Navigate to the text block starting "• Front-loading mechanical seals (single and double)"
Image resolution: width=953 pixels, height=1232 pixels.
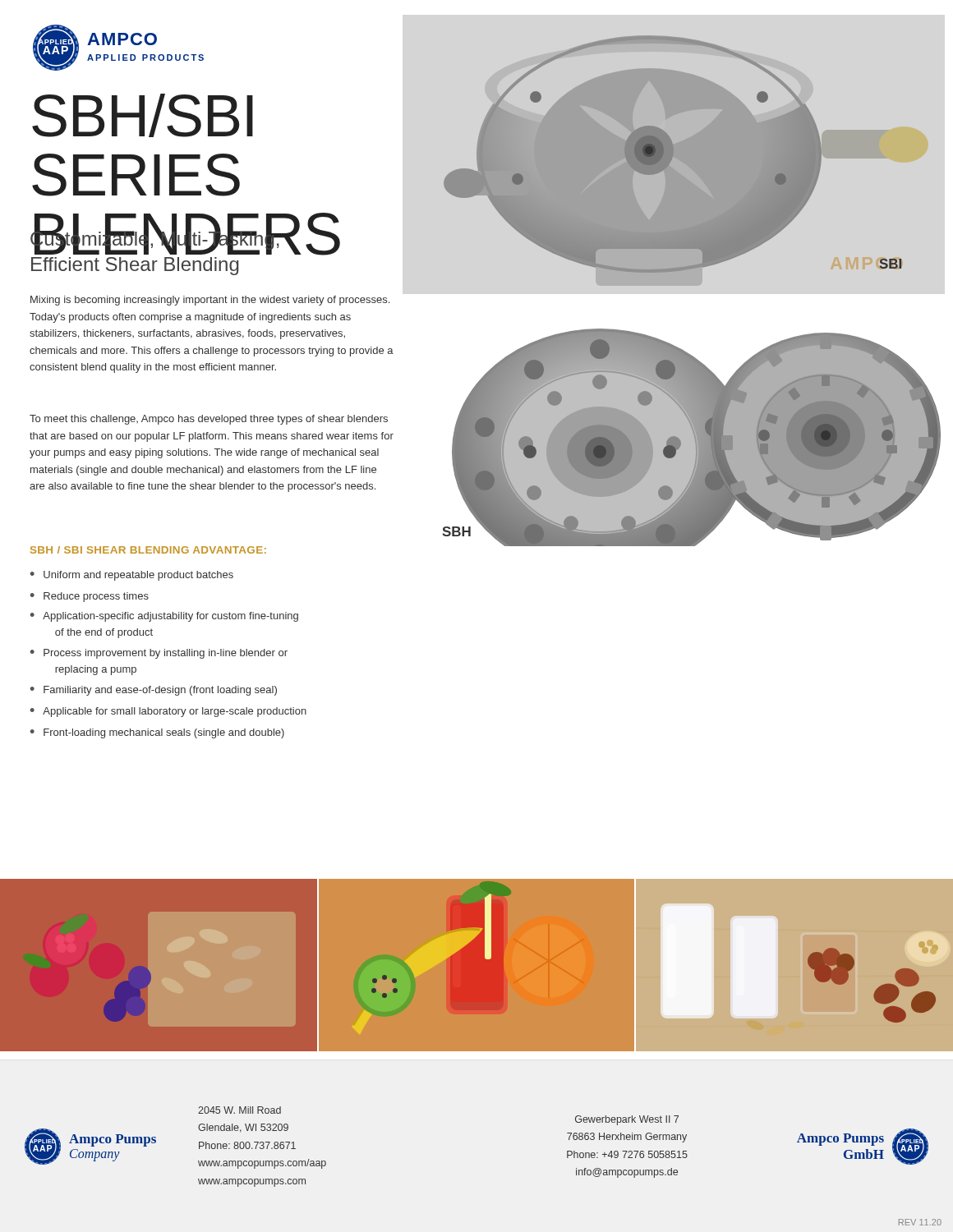(157, 733)
